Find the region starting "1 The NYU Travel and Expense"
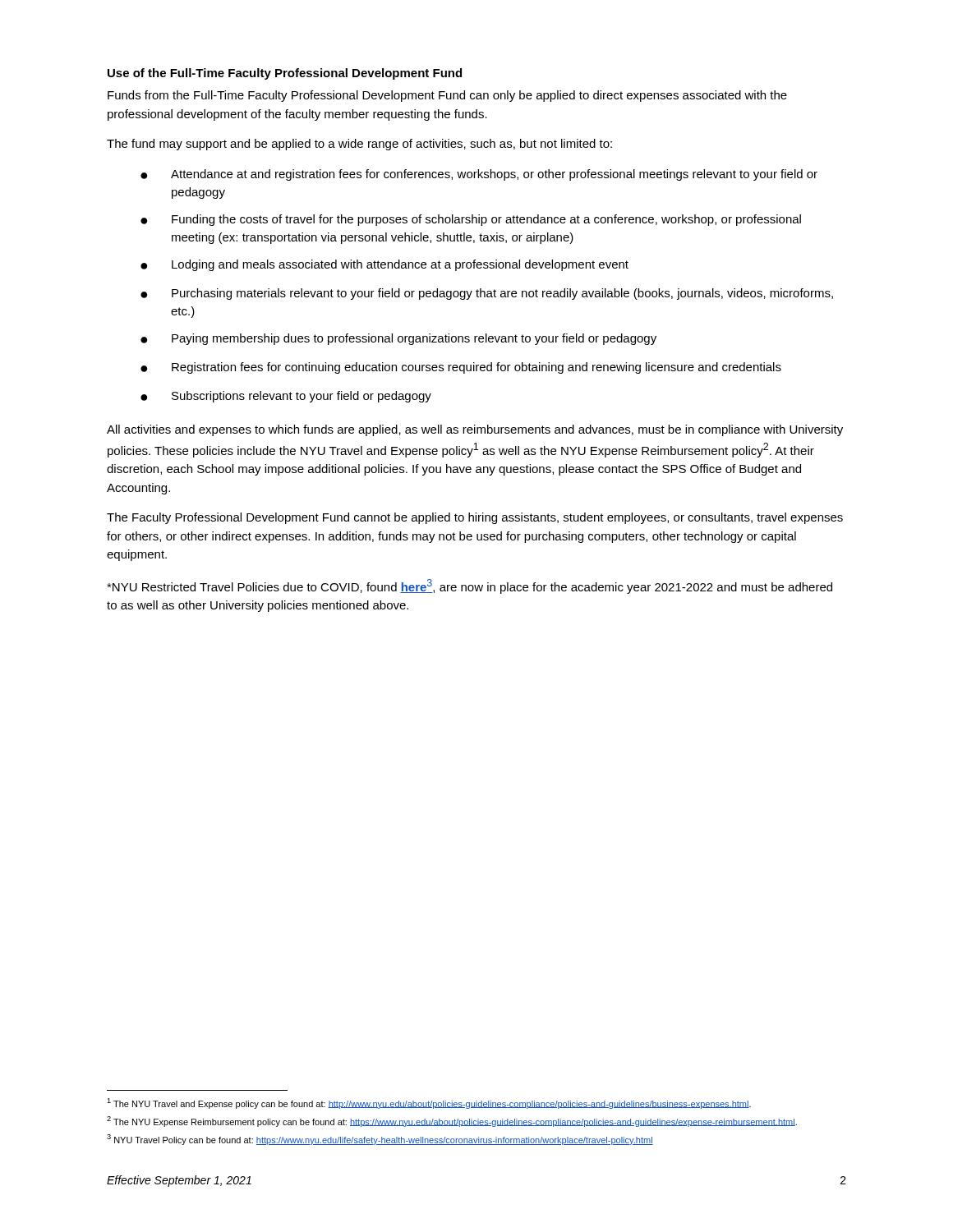Image resolution: width=953 pixels, height=1232 pixels. coord(429,1102)
